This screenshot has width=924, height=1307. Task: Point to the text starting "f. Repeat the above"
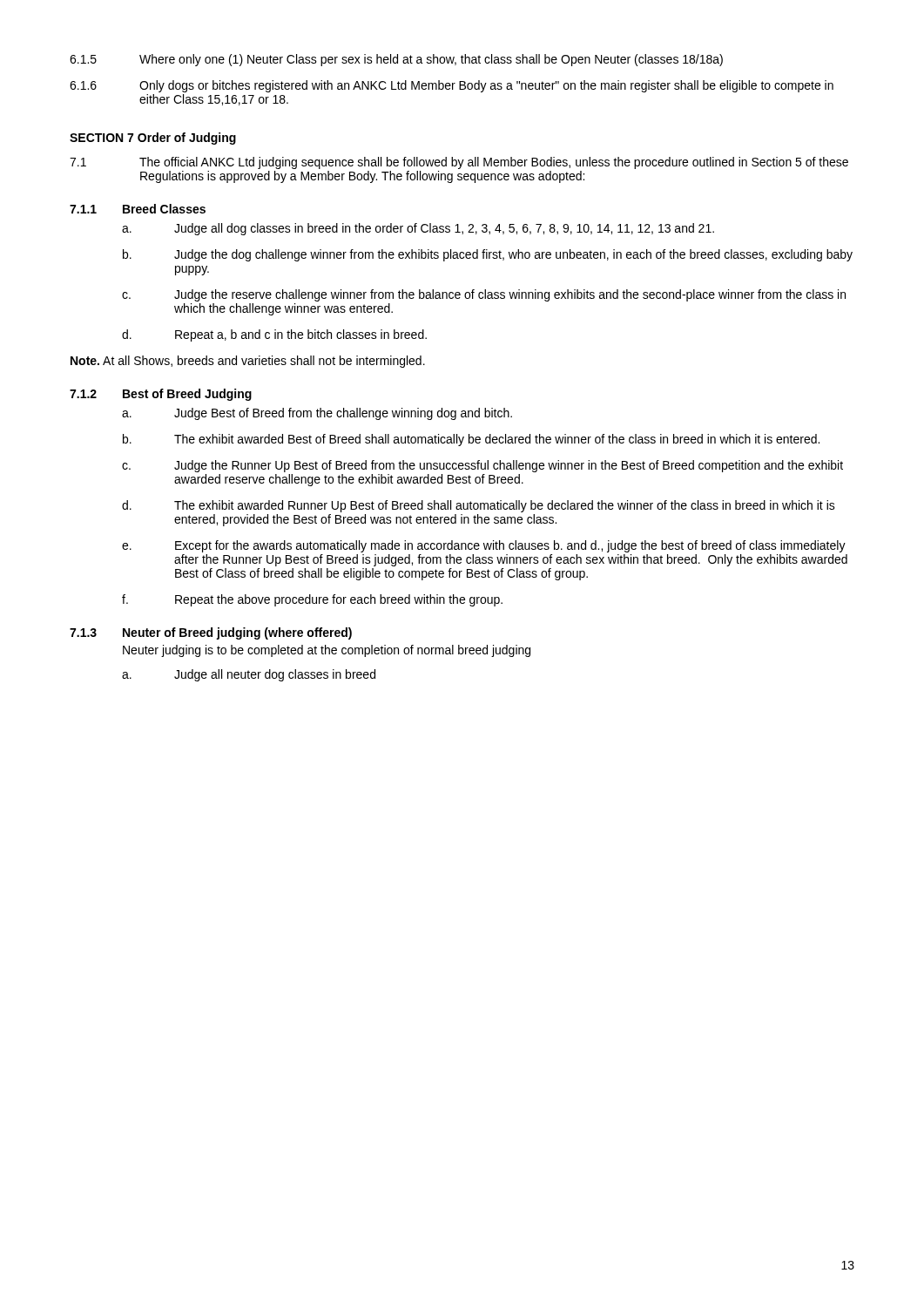coord(488,599)
